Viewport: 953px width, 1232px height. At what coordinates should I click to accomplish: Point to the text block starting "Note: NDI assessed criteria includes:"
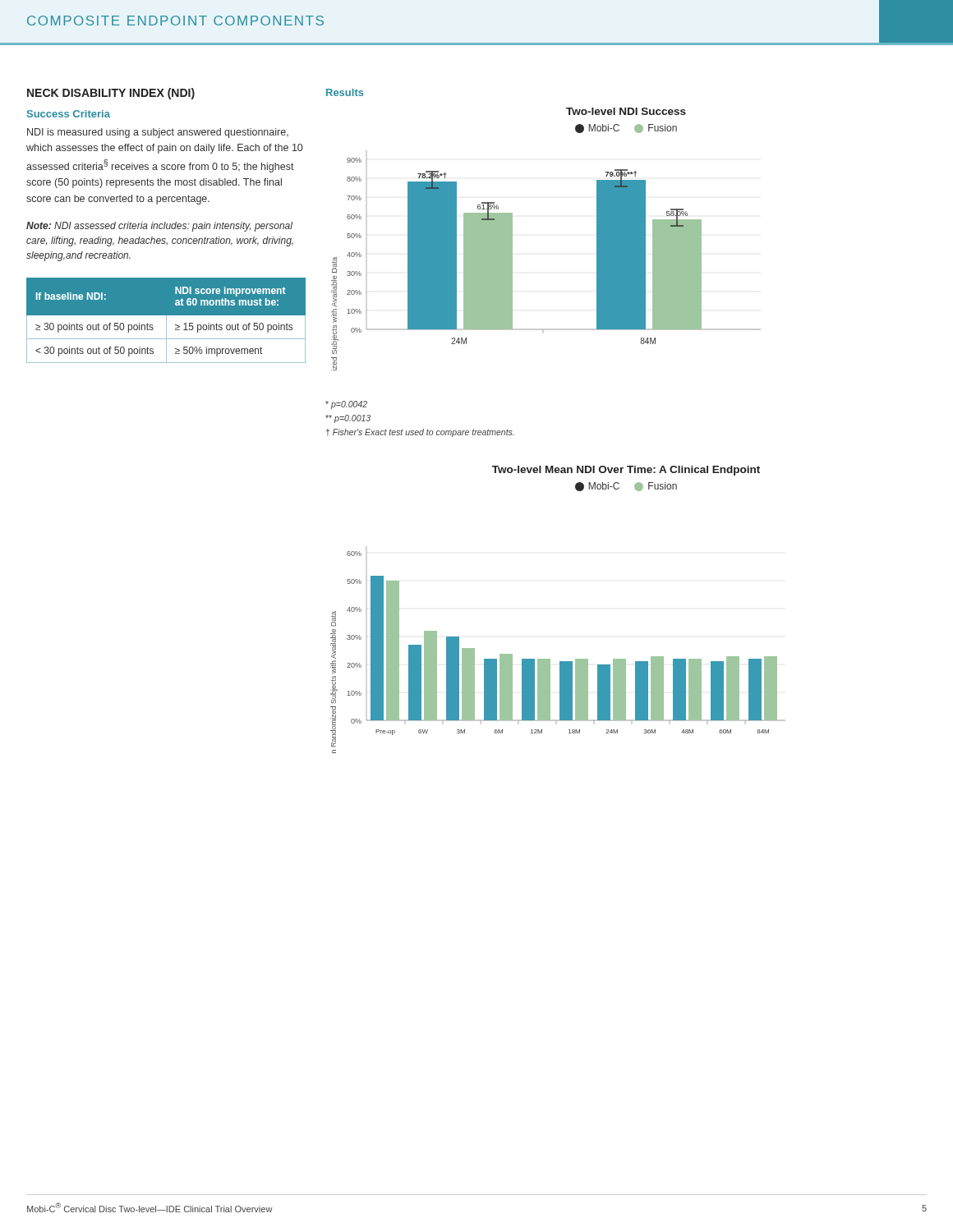coord(160,241)
